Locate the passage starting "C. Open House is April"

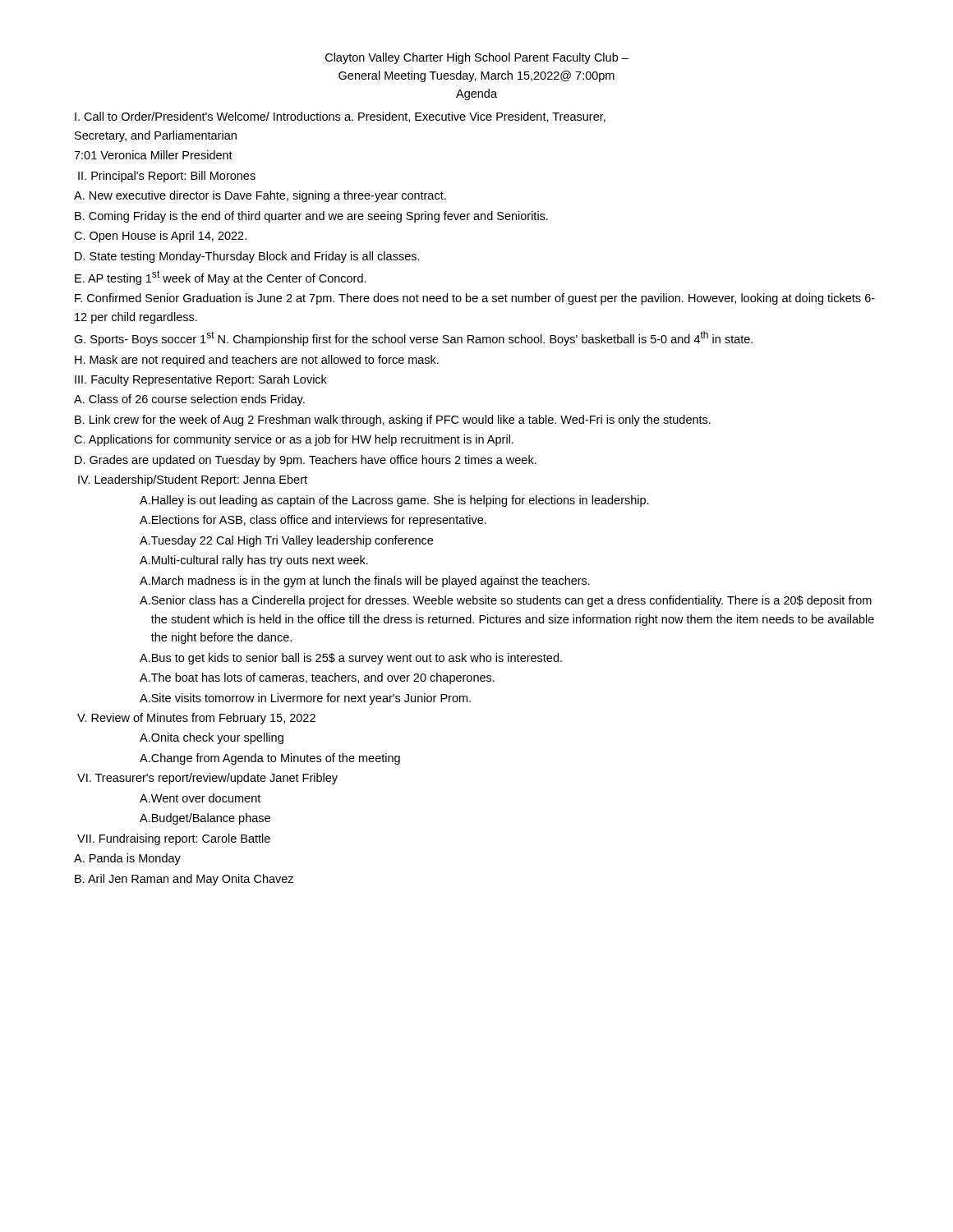[161, 236]
